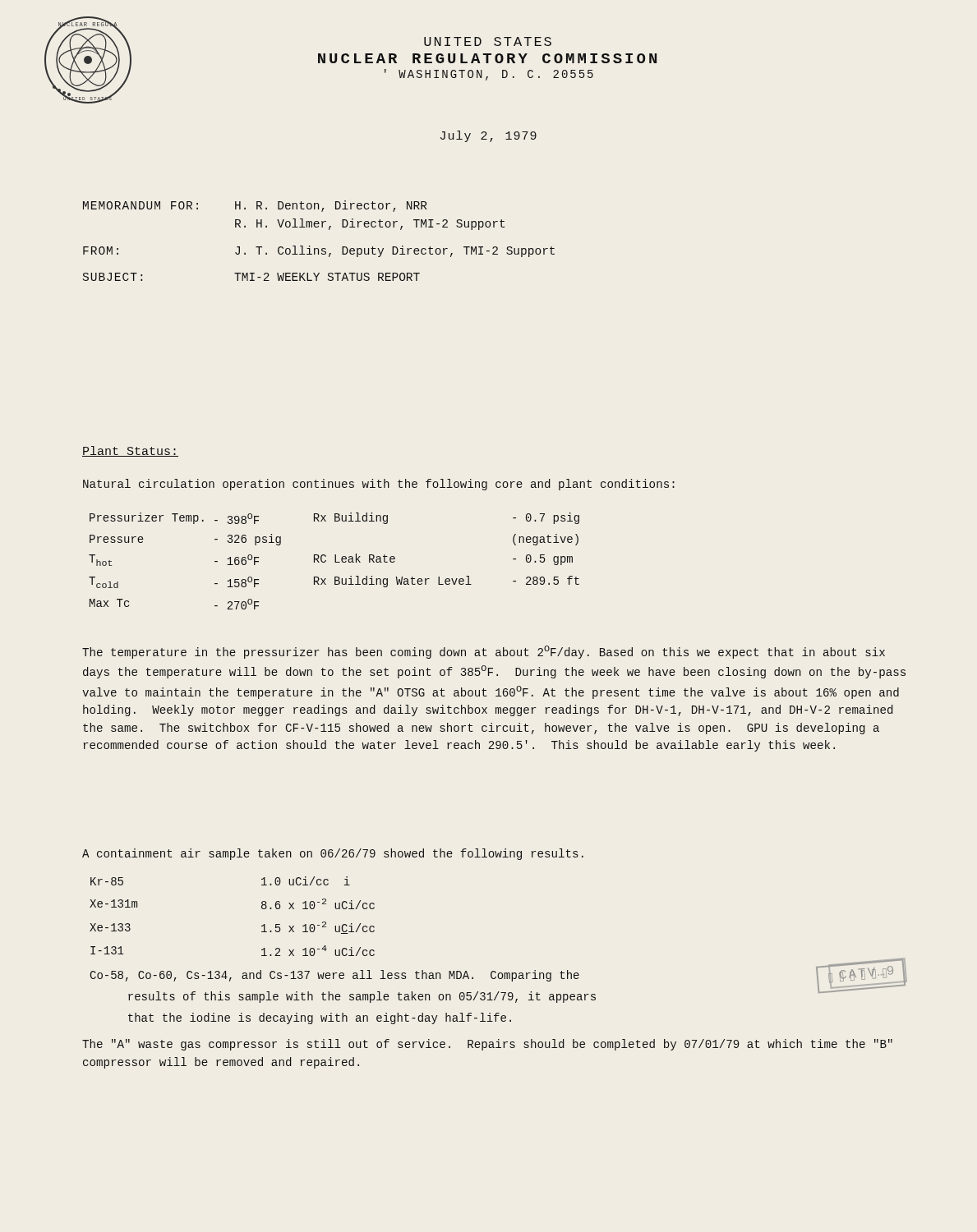Image resolution: width=977 pixels, height=1232 pixels.
Task: Select the text with the text "July 2, 1979"
Action: coord(488,137)
